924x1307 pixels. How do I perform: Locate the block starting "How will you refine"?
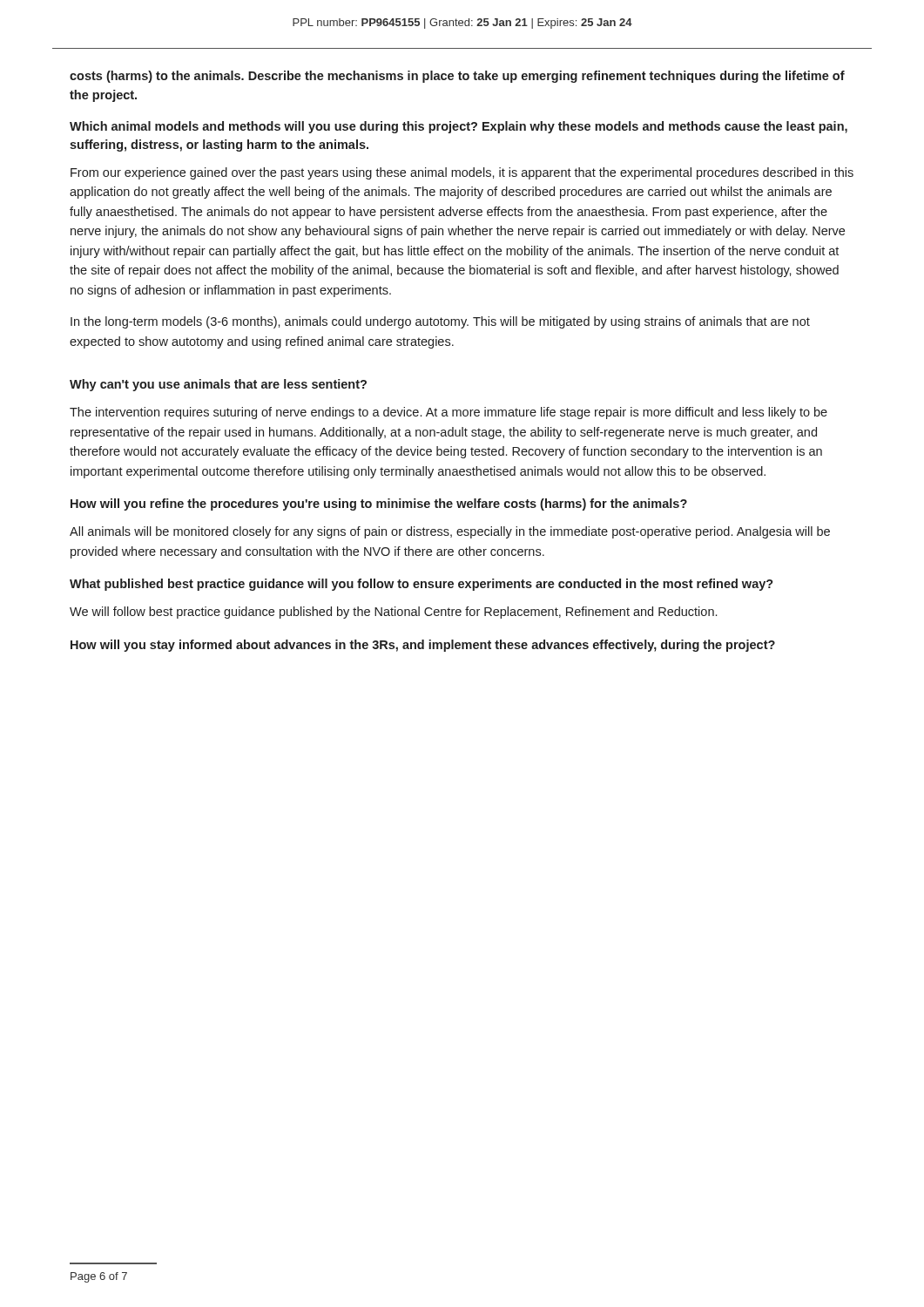[x=379, y=504]
